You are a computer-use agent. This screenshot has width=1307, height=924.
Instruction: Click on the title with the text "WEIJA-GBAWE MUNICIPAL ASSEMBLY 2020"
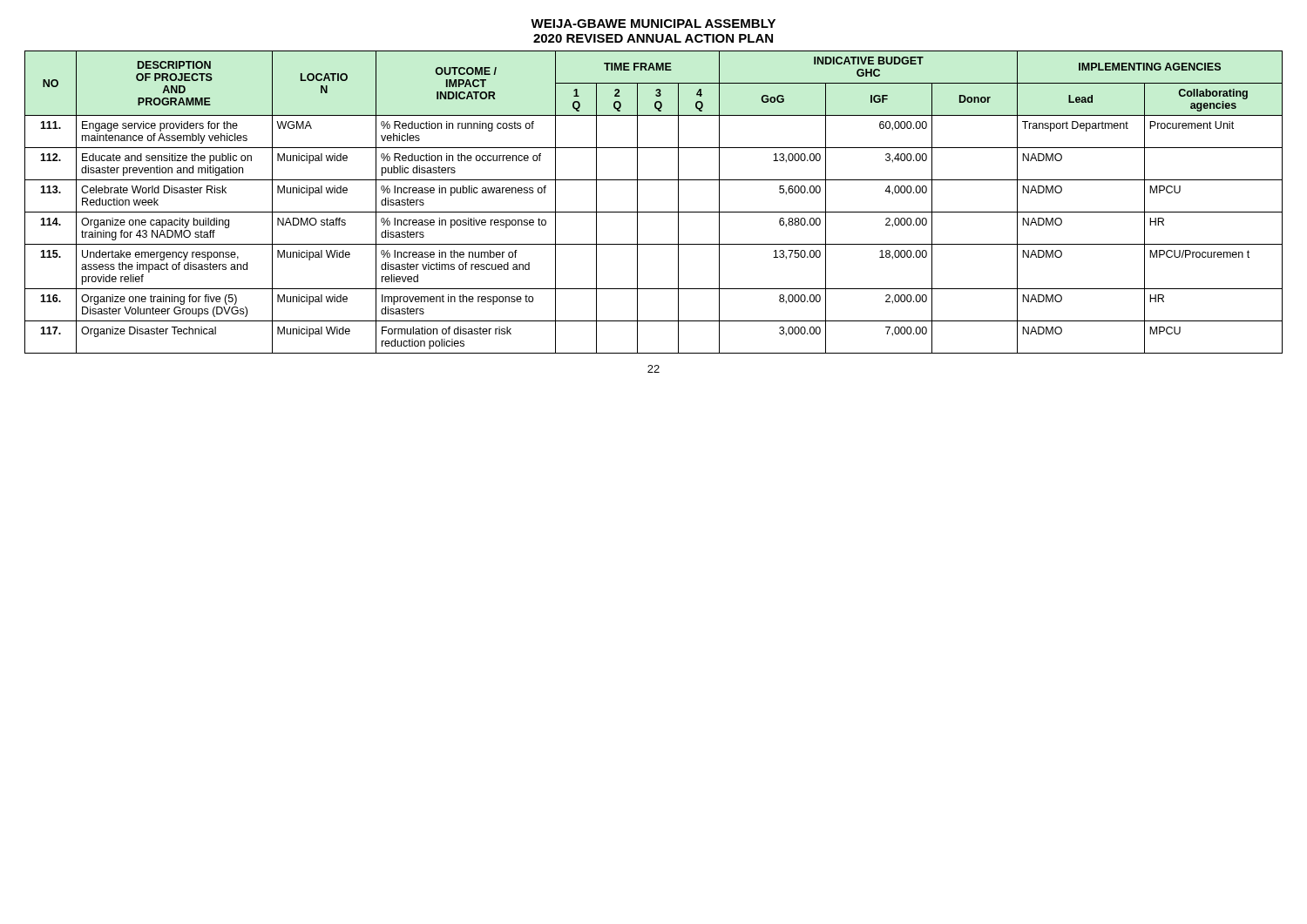tap(654, 30)
